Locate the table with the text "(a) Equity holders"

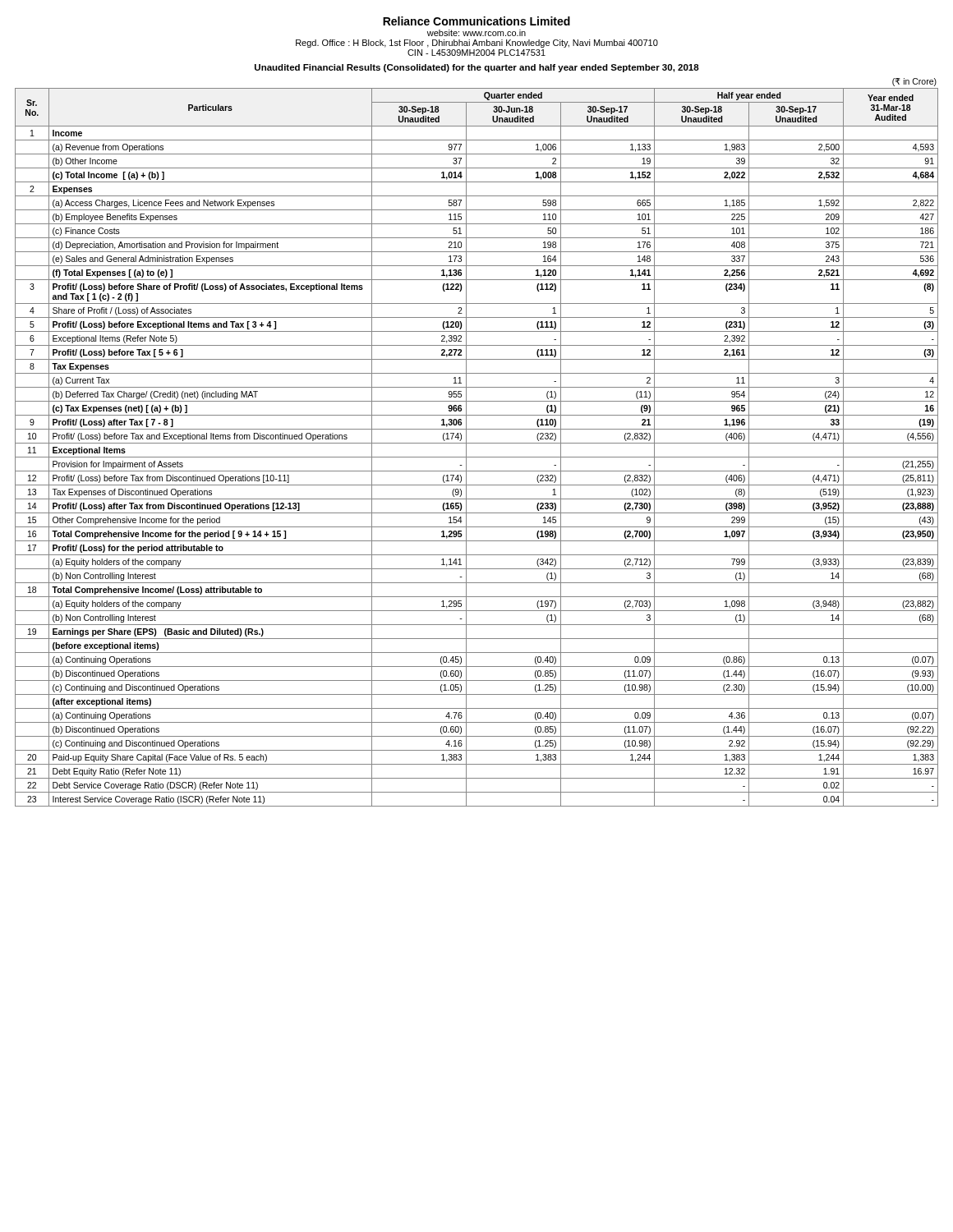pos(476,447)
